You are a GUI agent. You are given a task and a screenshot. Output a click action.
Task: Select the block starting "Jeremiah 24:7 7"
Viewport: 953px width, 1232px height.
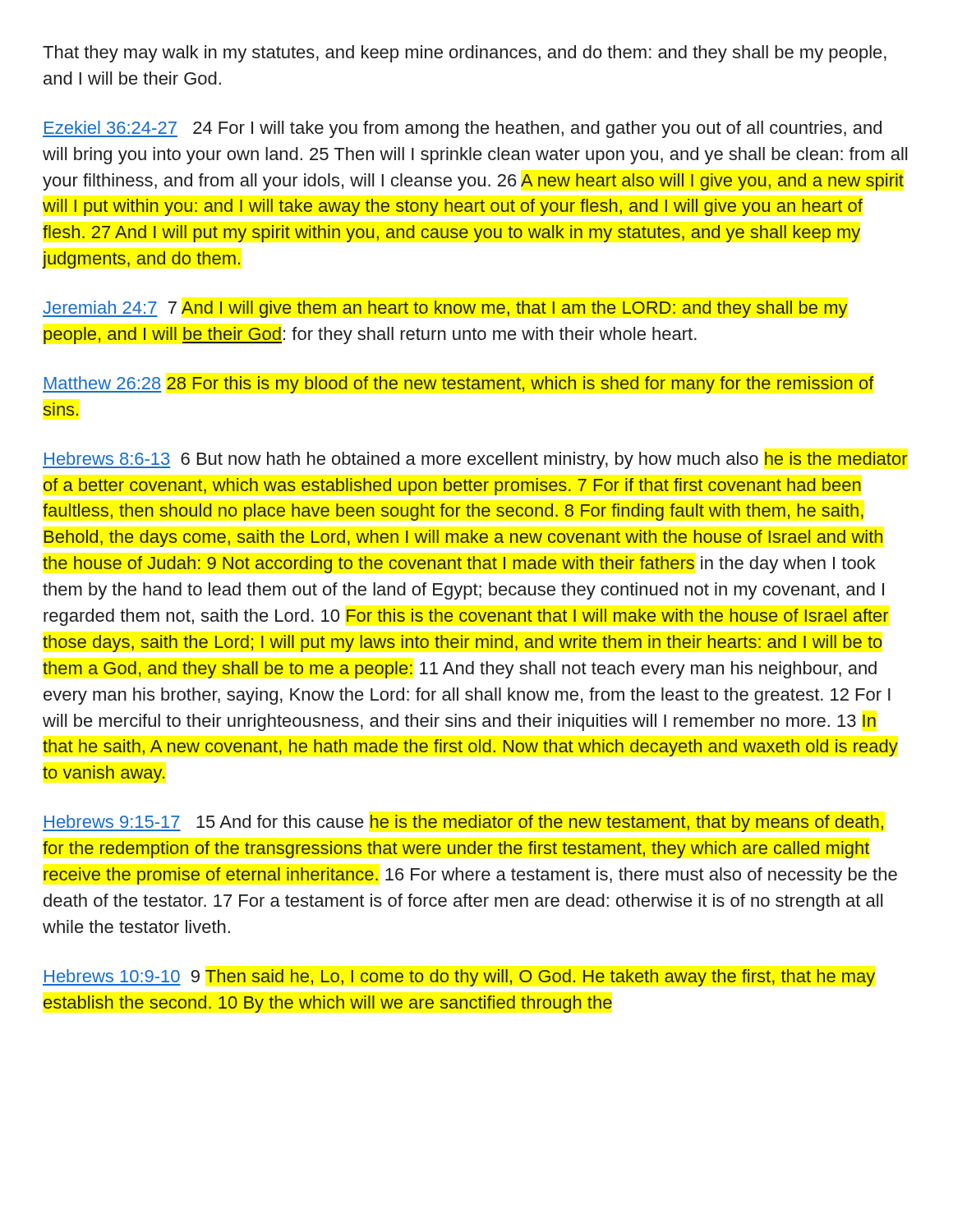pyautogui.click(x=445, y=321)
